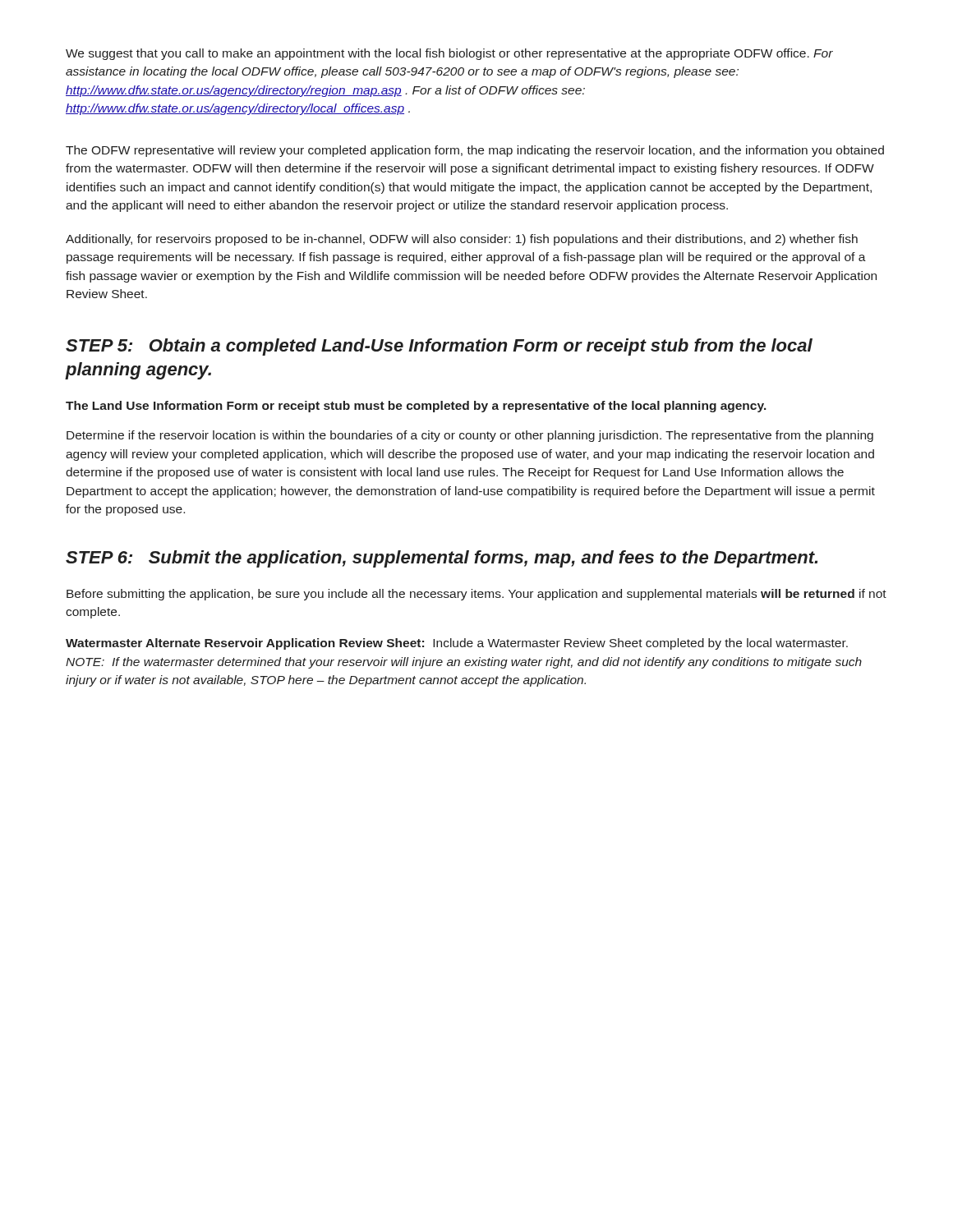Image resolution: width=953 pixels, height=1232 pixels.
Task: Click on the section header that reads "STEP 6: Submit the"
Action: [x=443, y=557]
